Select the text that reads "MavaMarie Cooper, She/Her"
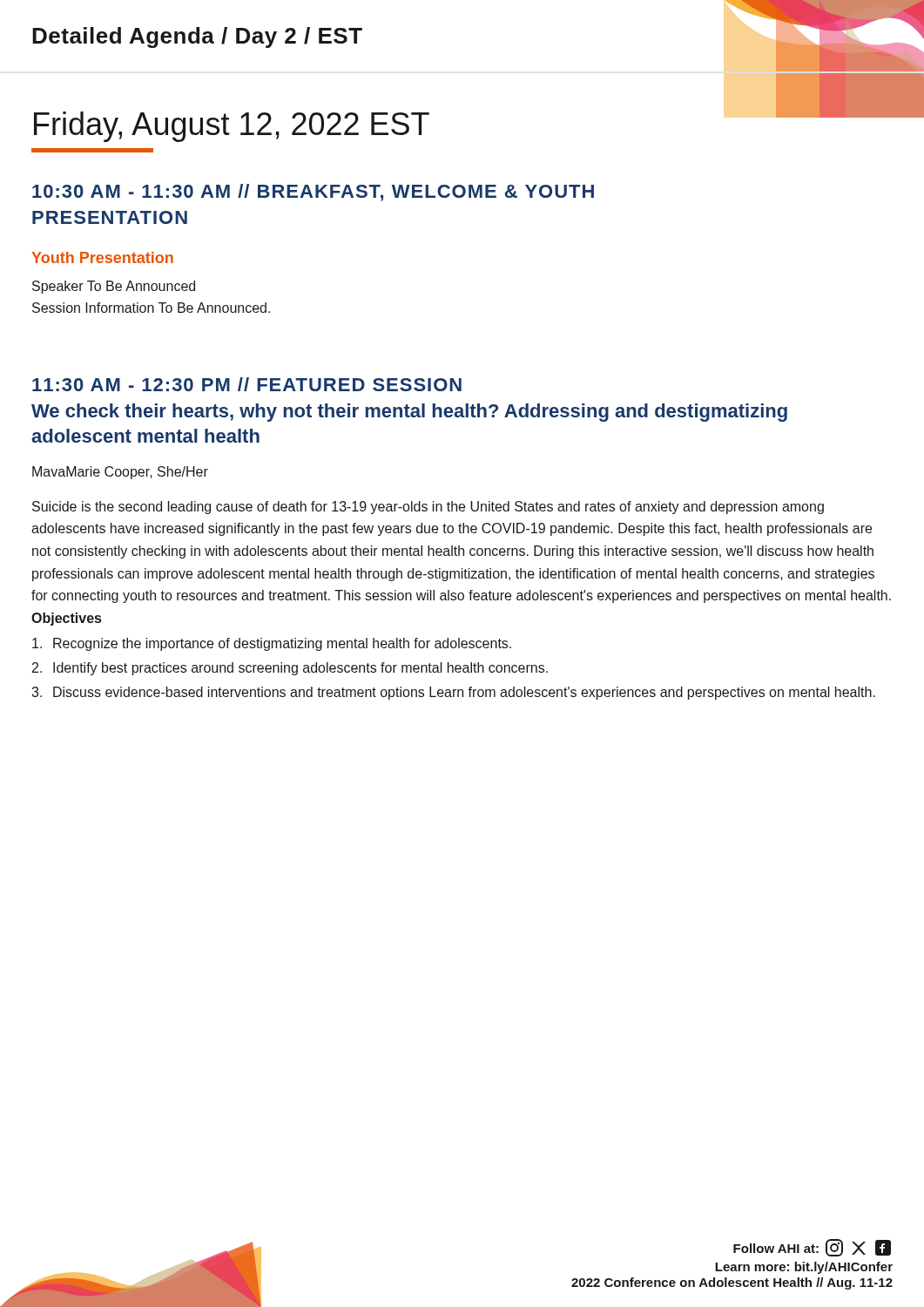The width and height of the screenshot is (924, 1307). [120, 472]
